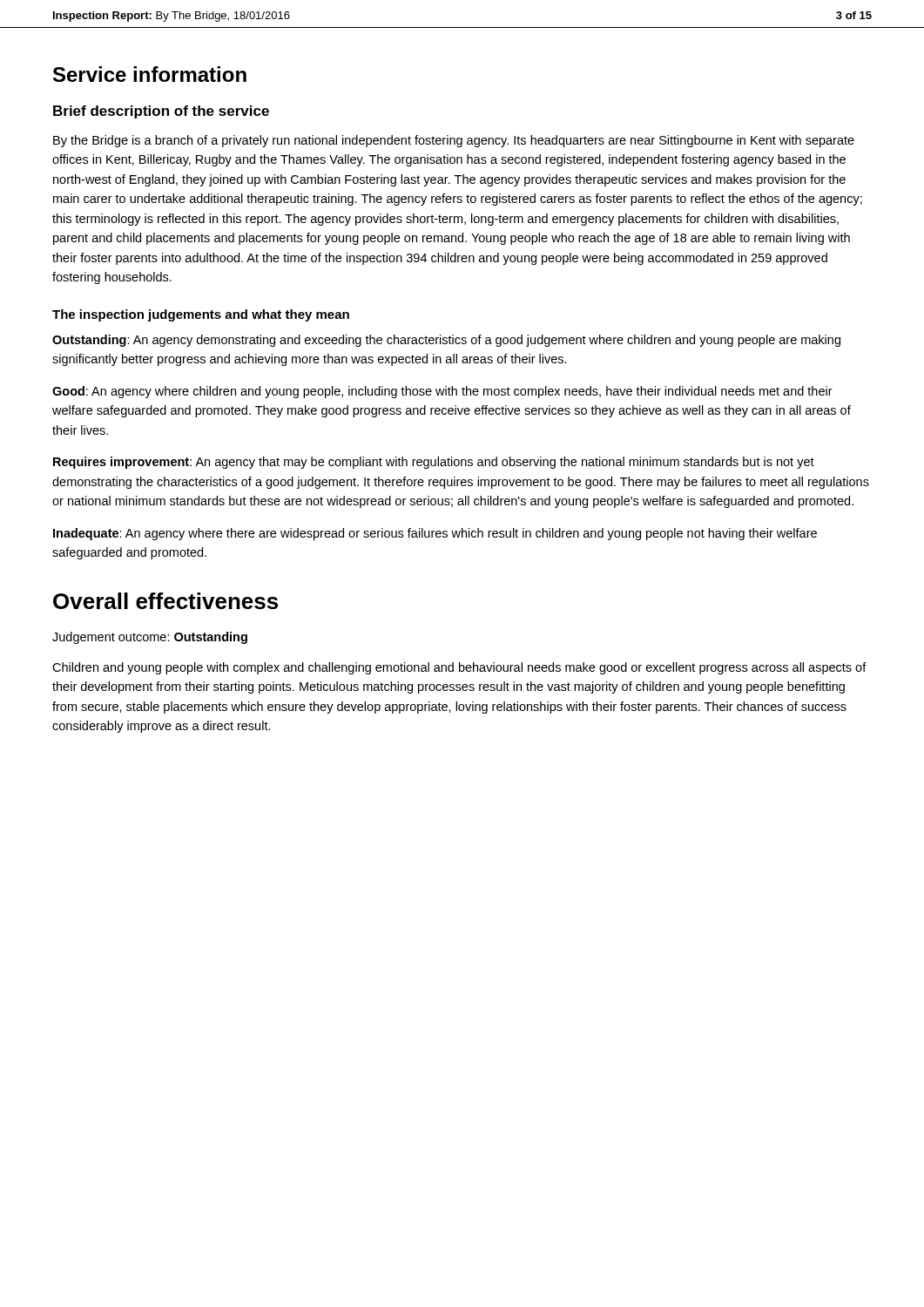Locate the text block that says "Children and young"
Viewport: 924px width, 1307px height.
[x=462, y=697]
